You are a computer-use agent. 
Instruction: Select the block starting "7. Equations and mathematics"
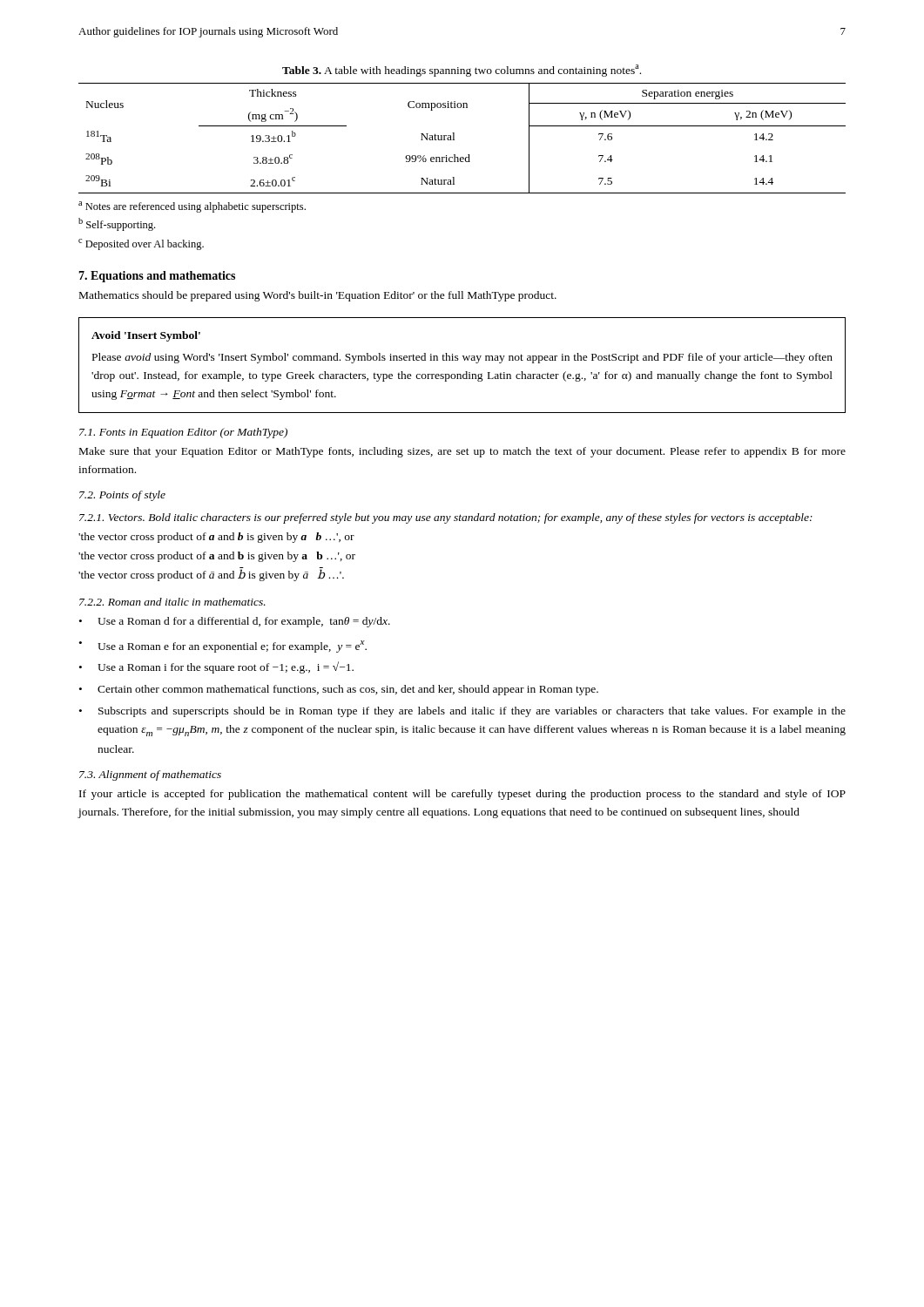pos(157,276)
